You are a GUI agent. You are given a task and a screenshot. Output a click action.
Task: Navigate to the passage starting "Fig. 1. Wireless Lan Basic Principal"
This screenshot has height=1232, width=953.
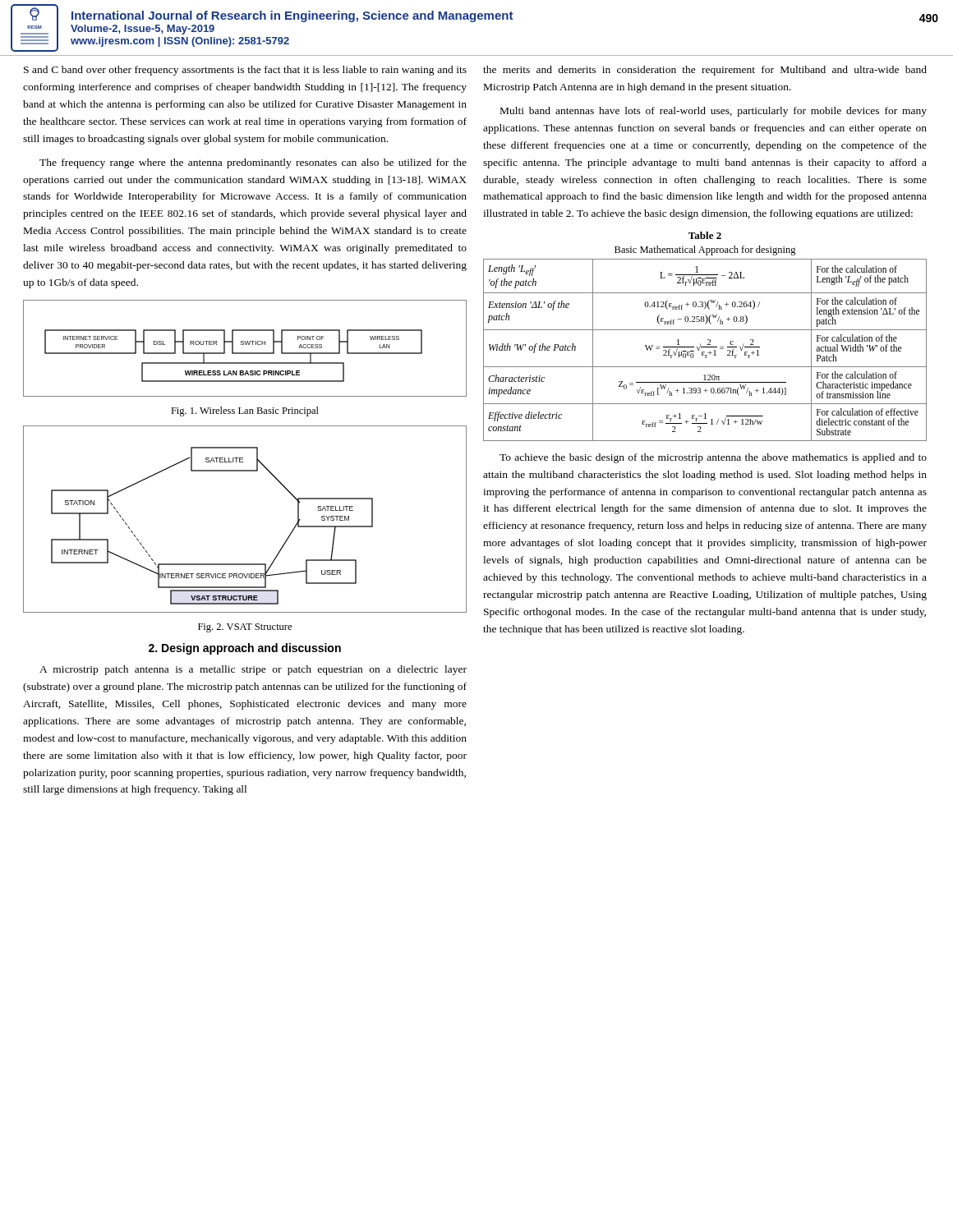pos(245,411)
